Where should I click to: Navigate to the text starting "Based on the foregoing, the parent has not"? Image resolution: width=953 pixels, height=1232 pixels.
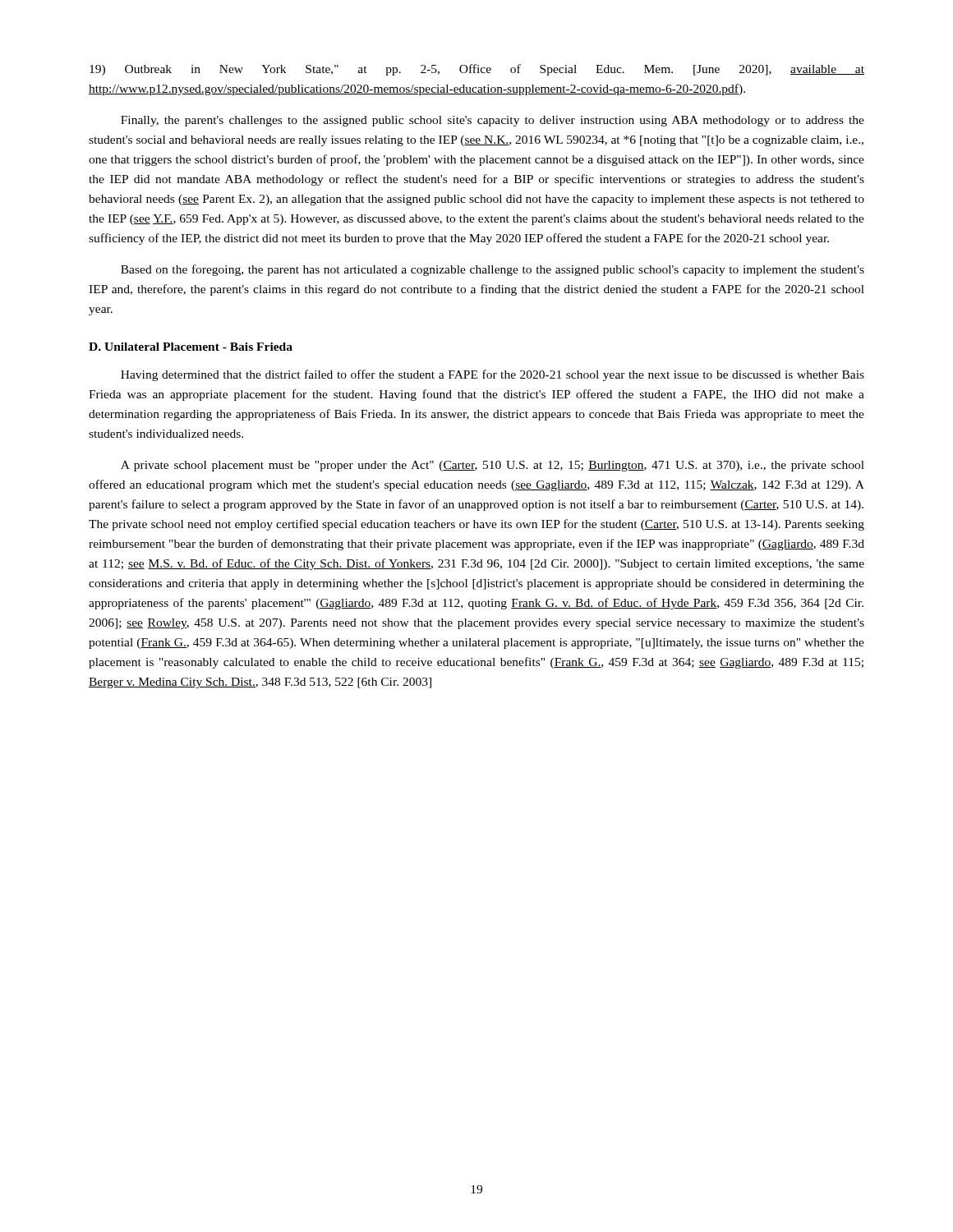coord(476,289)
